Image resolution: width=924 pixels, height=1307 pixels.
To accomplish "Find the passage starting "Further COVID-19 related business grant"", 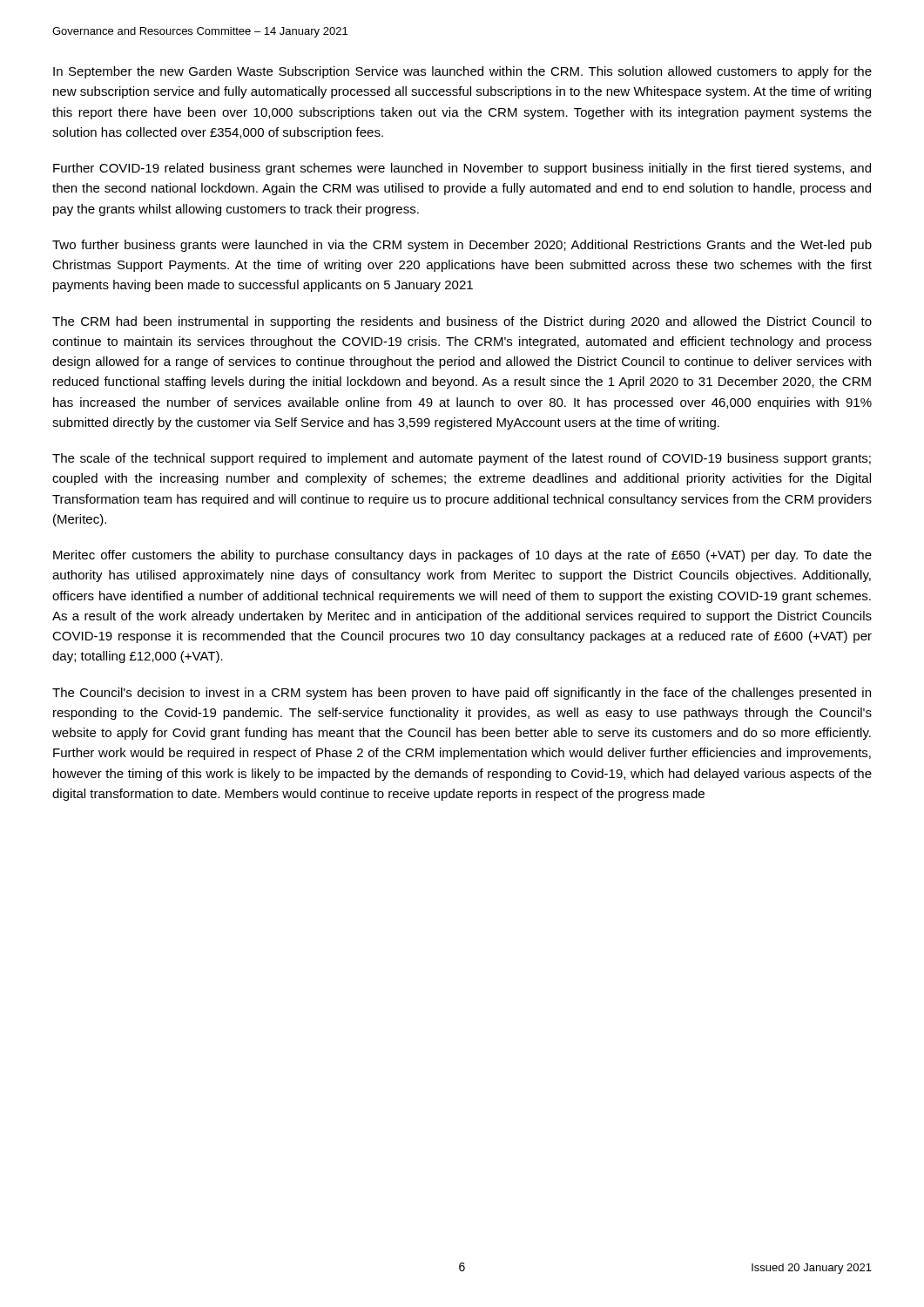I will tap(462, 188).
